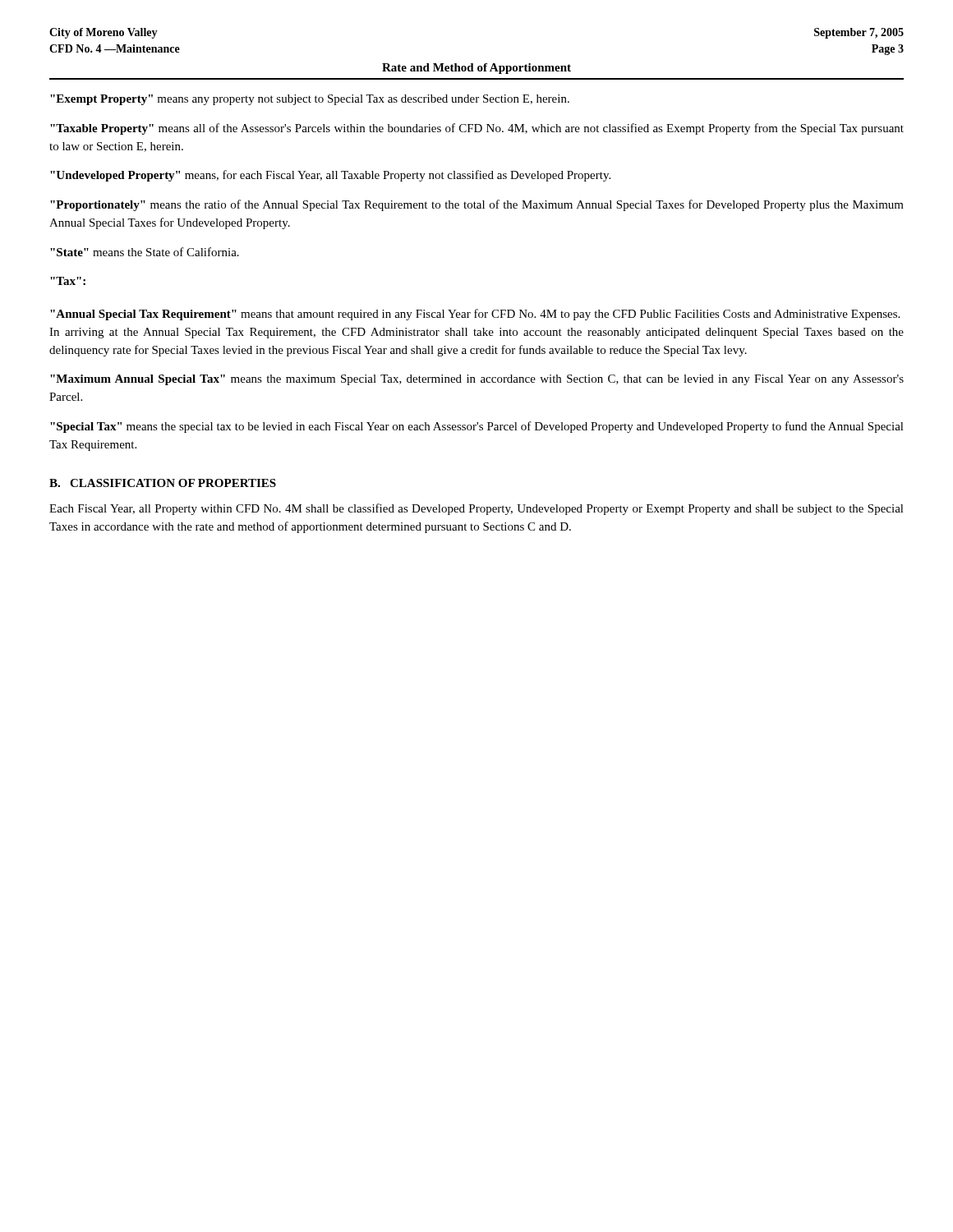Find the section header with the text "B. CLASSIFICATION OF PROPERTIES"
The width and height of the screenshot is (953, 1232).
[163, 483]
